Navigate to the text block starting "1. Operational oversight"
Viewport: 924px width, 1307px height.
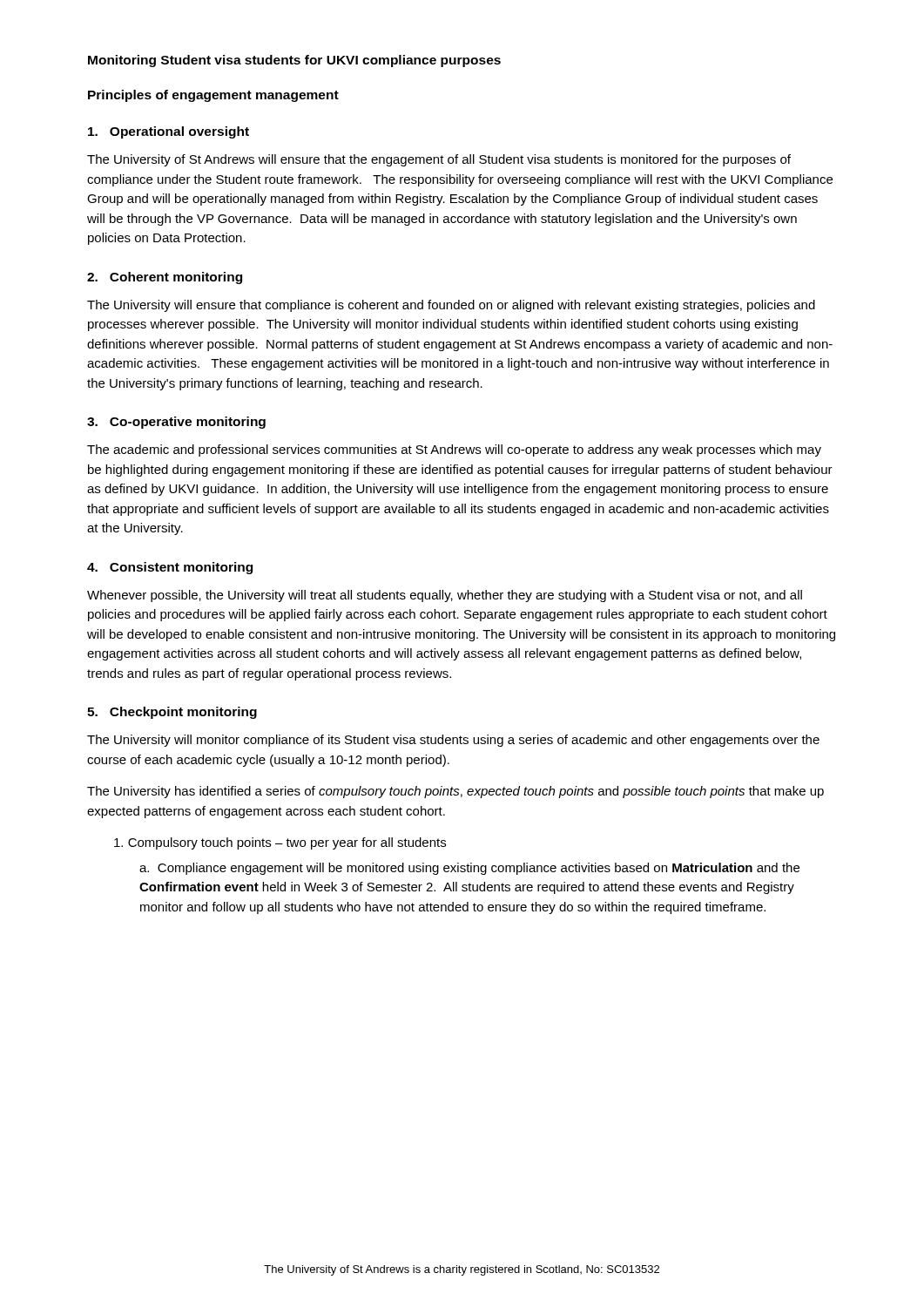tap(168, 131)
